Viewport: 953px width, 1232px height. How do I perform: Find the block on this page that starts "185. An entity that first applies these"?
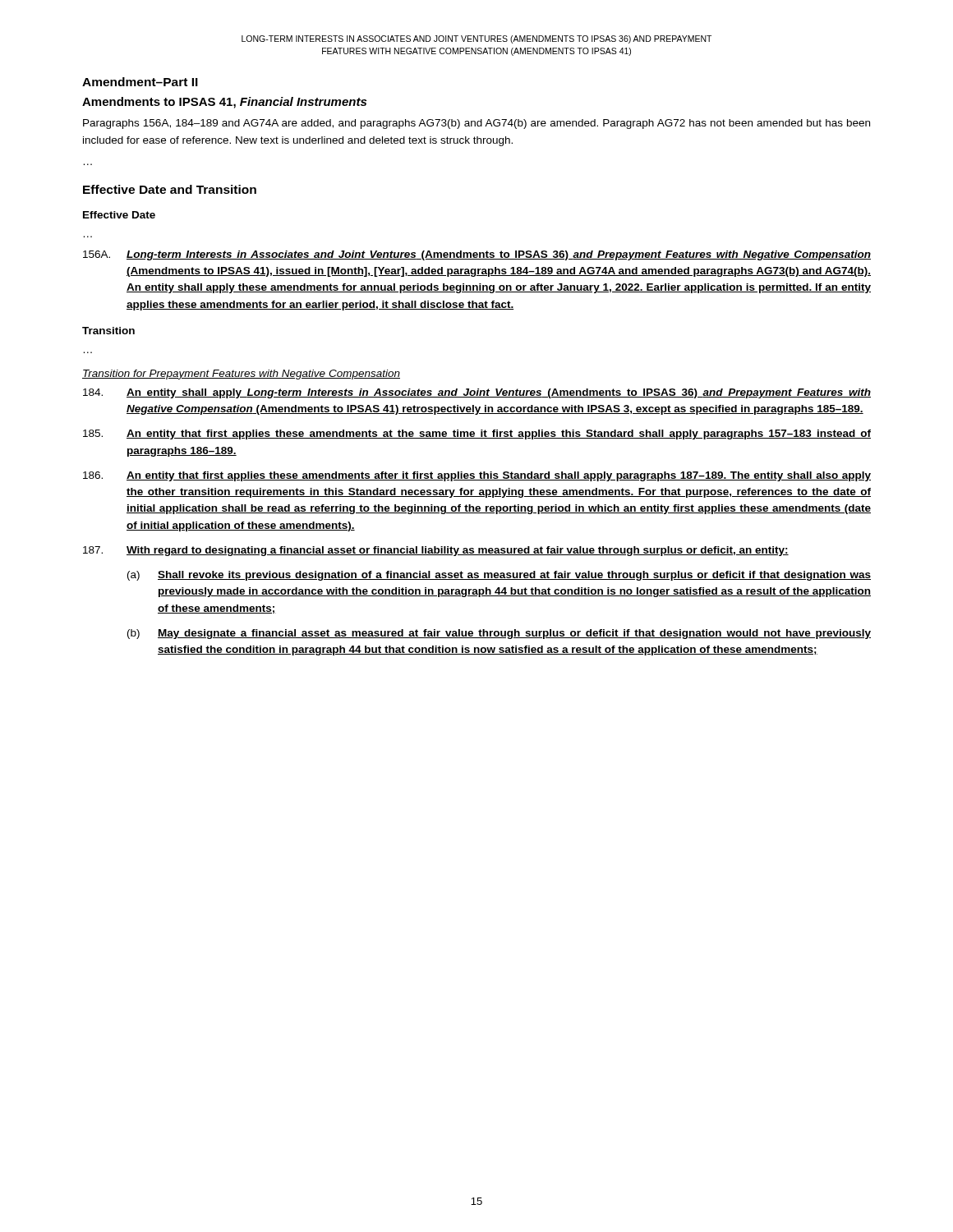tap(476, 442)
